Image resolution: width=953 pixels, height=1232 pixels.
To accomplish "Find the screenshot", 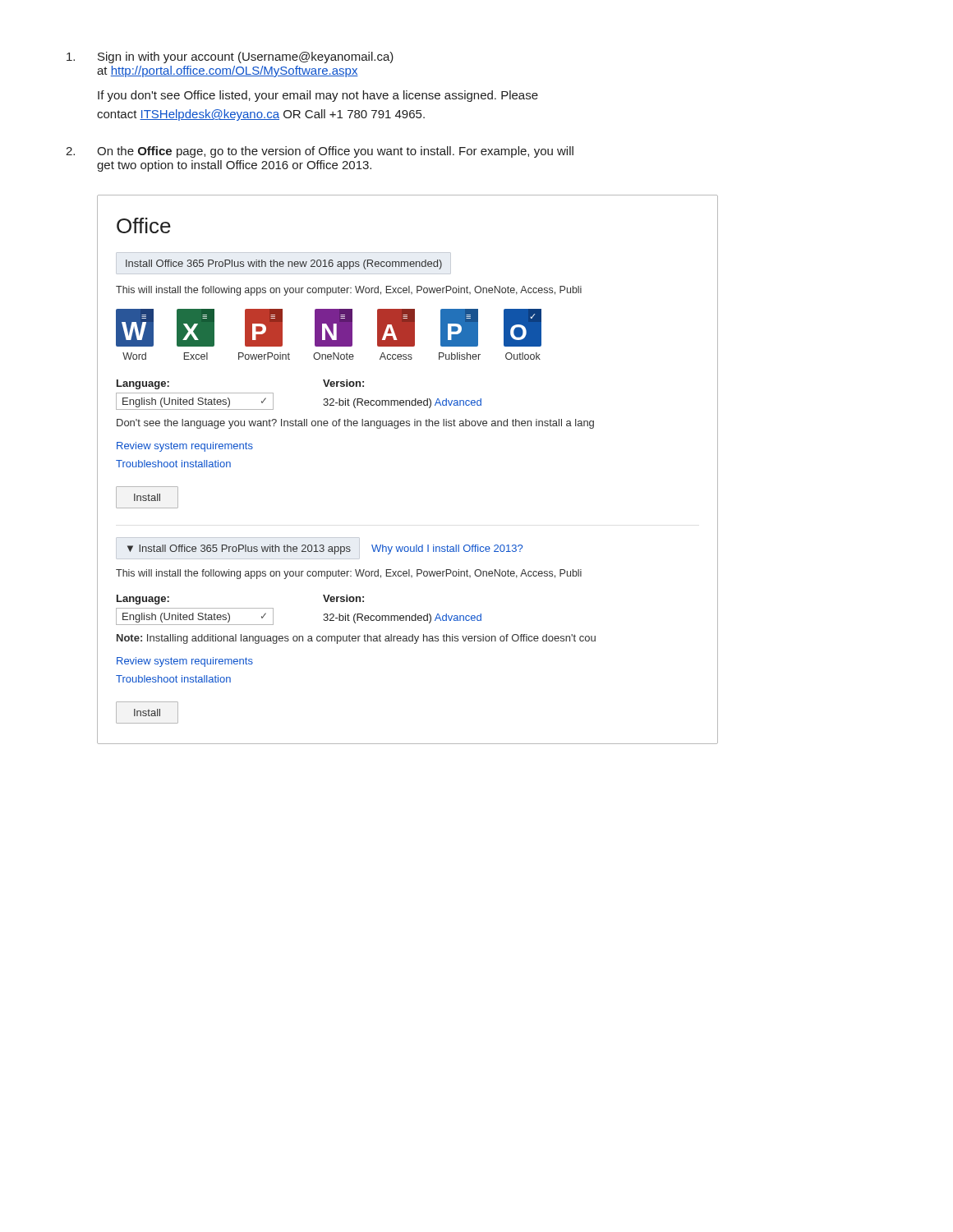I will (492, 469).
